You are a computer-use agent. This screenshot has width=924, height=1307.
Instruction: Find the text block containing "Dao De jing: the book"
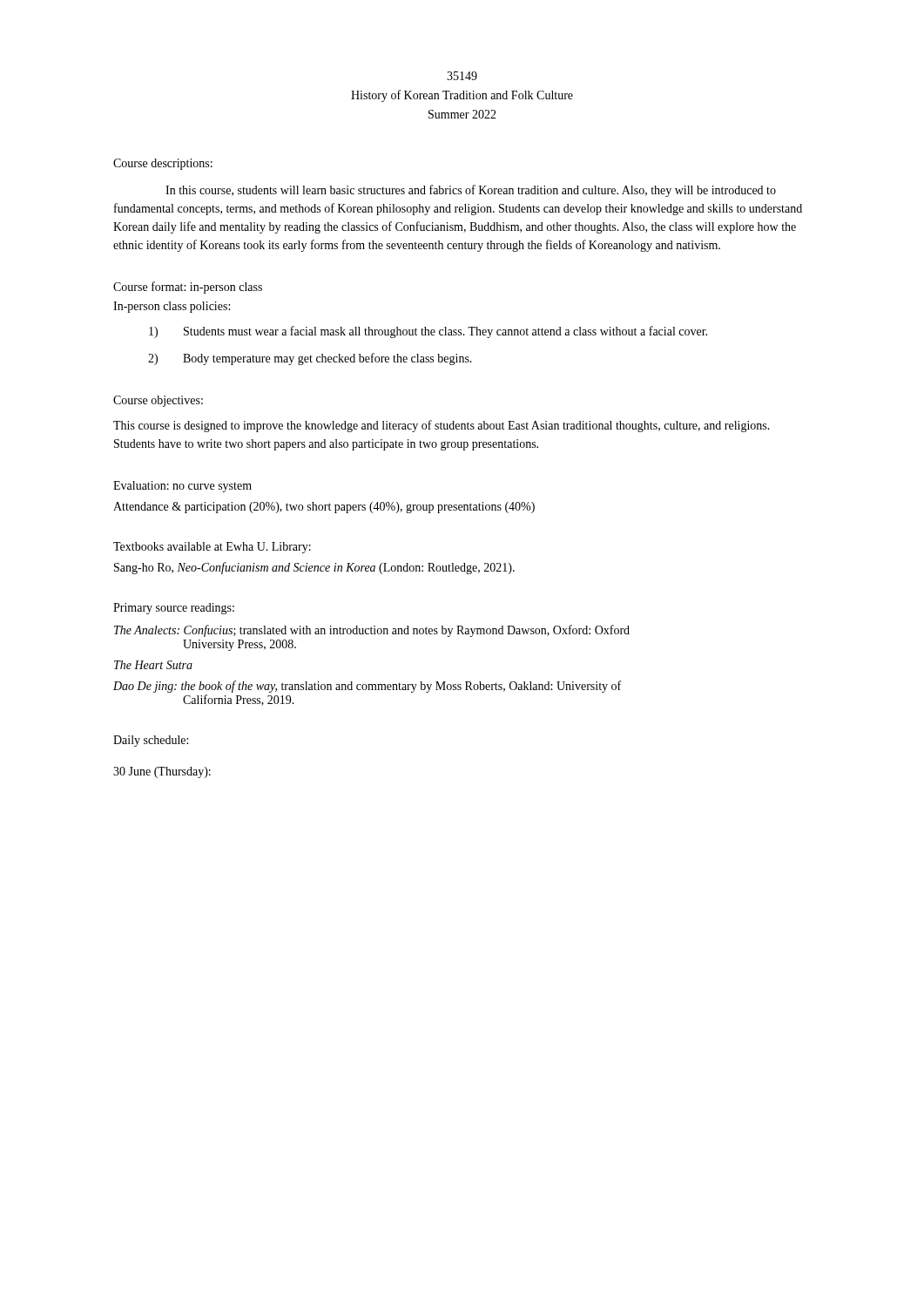tap(367, 694)
